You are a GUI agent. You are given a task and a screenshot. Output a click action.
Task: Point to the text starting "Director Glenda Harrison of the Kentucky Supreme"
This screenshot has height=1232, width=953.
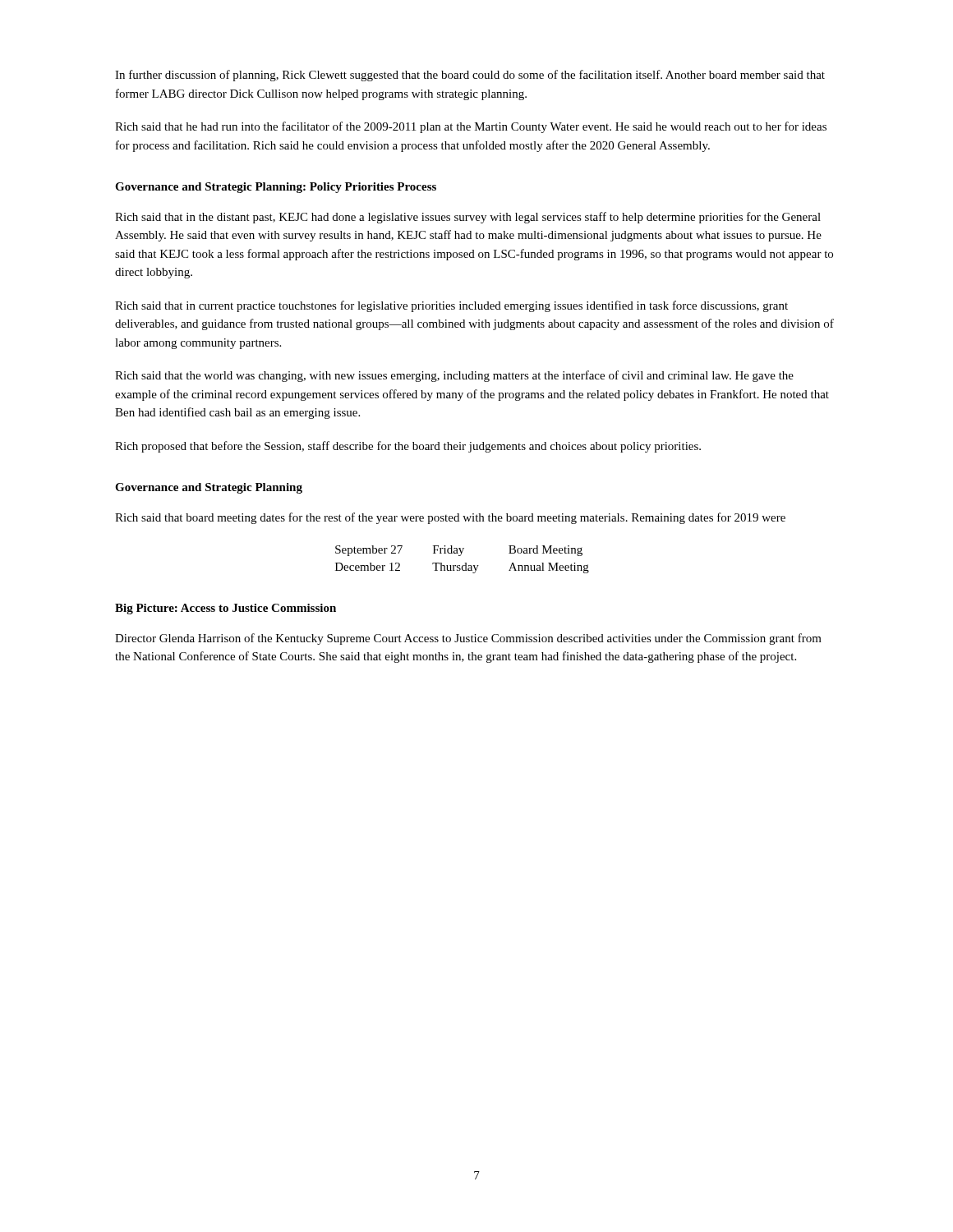(x=468, y=647)
